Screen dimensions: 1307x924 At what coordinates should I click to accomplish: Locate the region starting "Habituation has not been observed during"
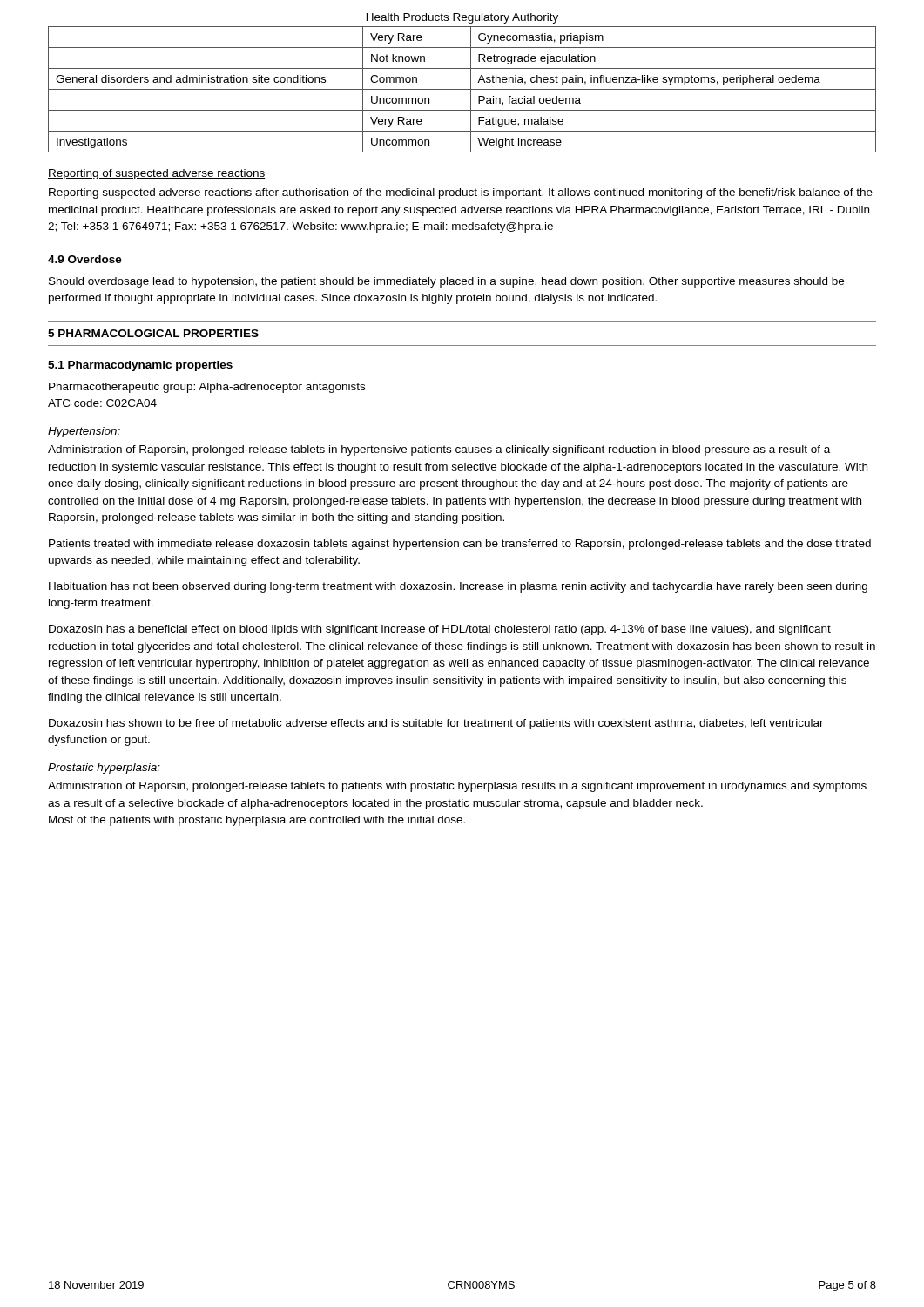point(458,594)
